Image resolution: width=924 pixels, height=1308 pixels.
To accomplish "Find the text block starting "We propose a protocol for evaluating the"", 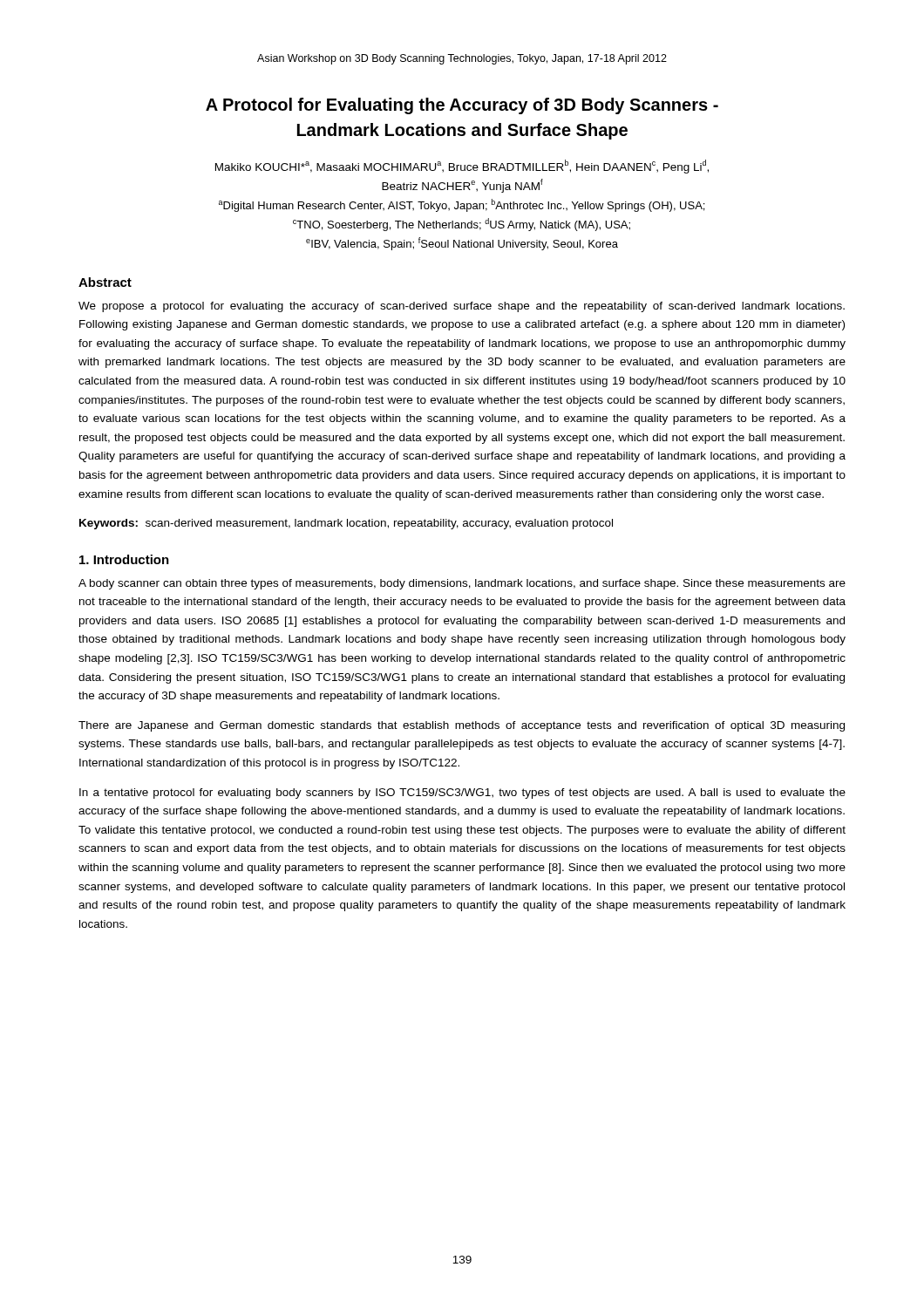I will 462,399.
